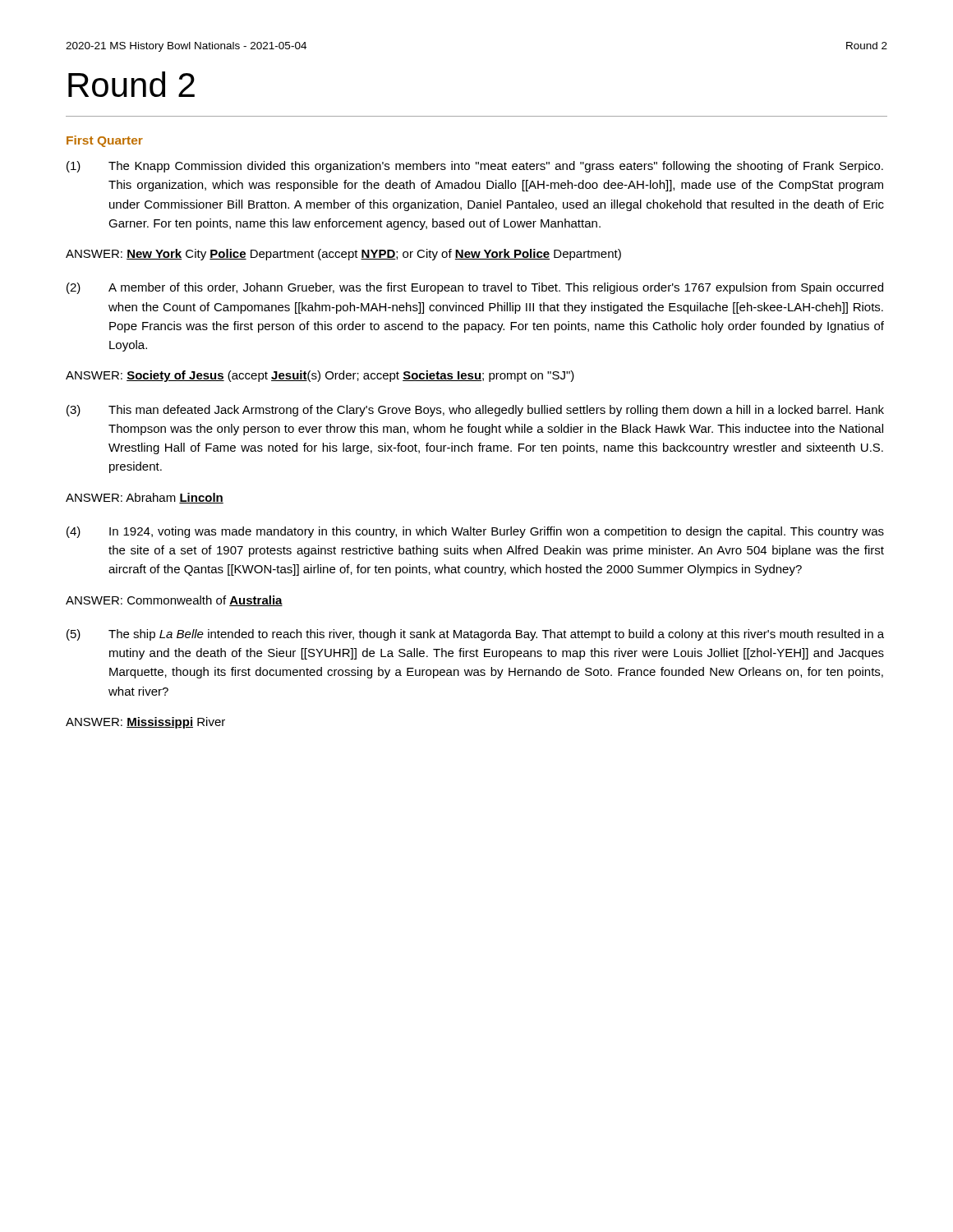Click on the text that reads "ANSWER: Commonwealth of Australia"
953x1232 pixels.
click(174, 600)
